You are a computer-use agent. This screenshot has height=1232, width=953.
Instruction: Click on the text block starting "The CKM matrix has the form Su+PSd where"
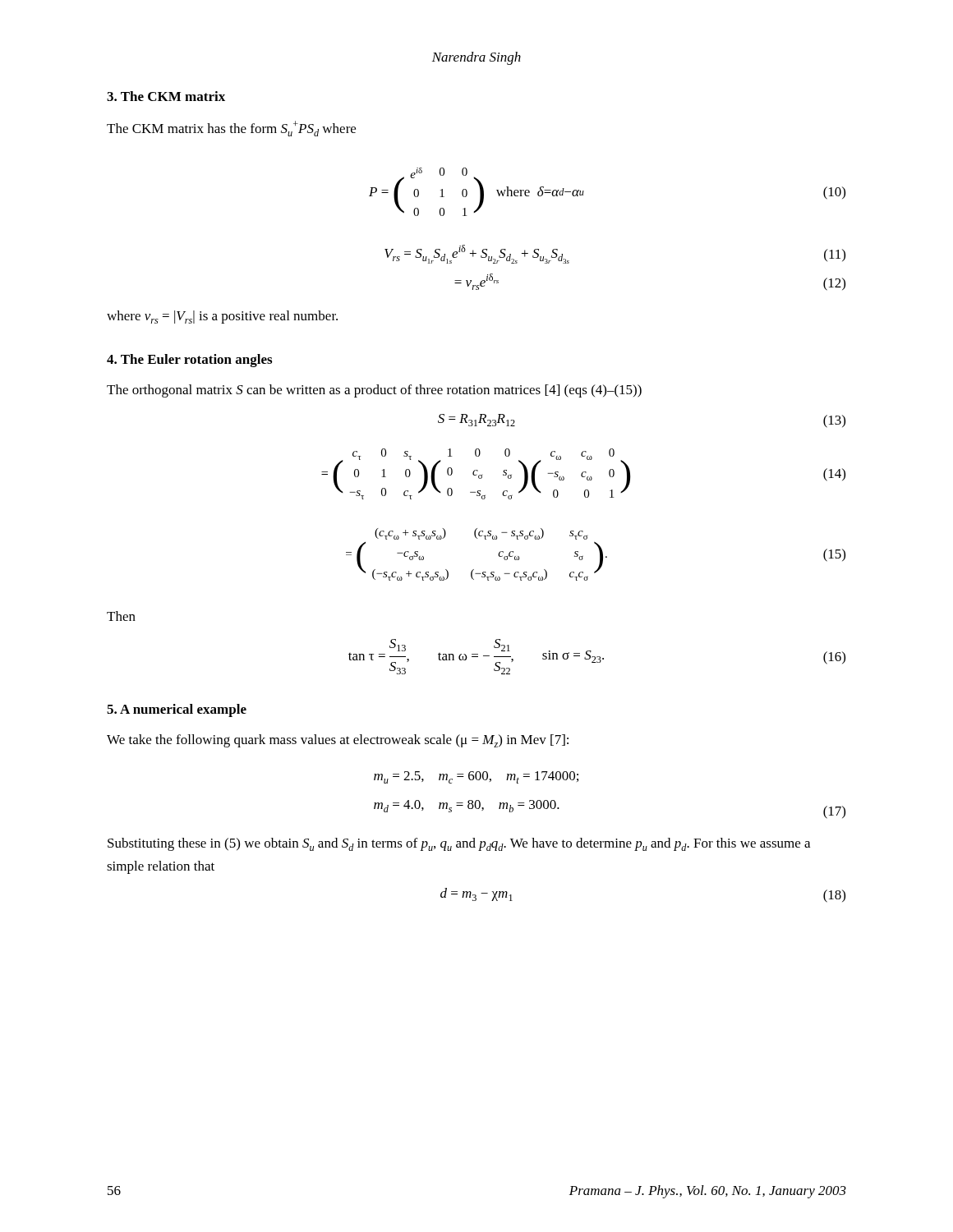point(232,129)
